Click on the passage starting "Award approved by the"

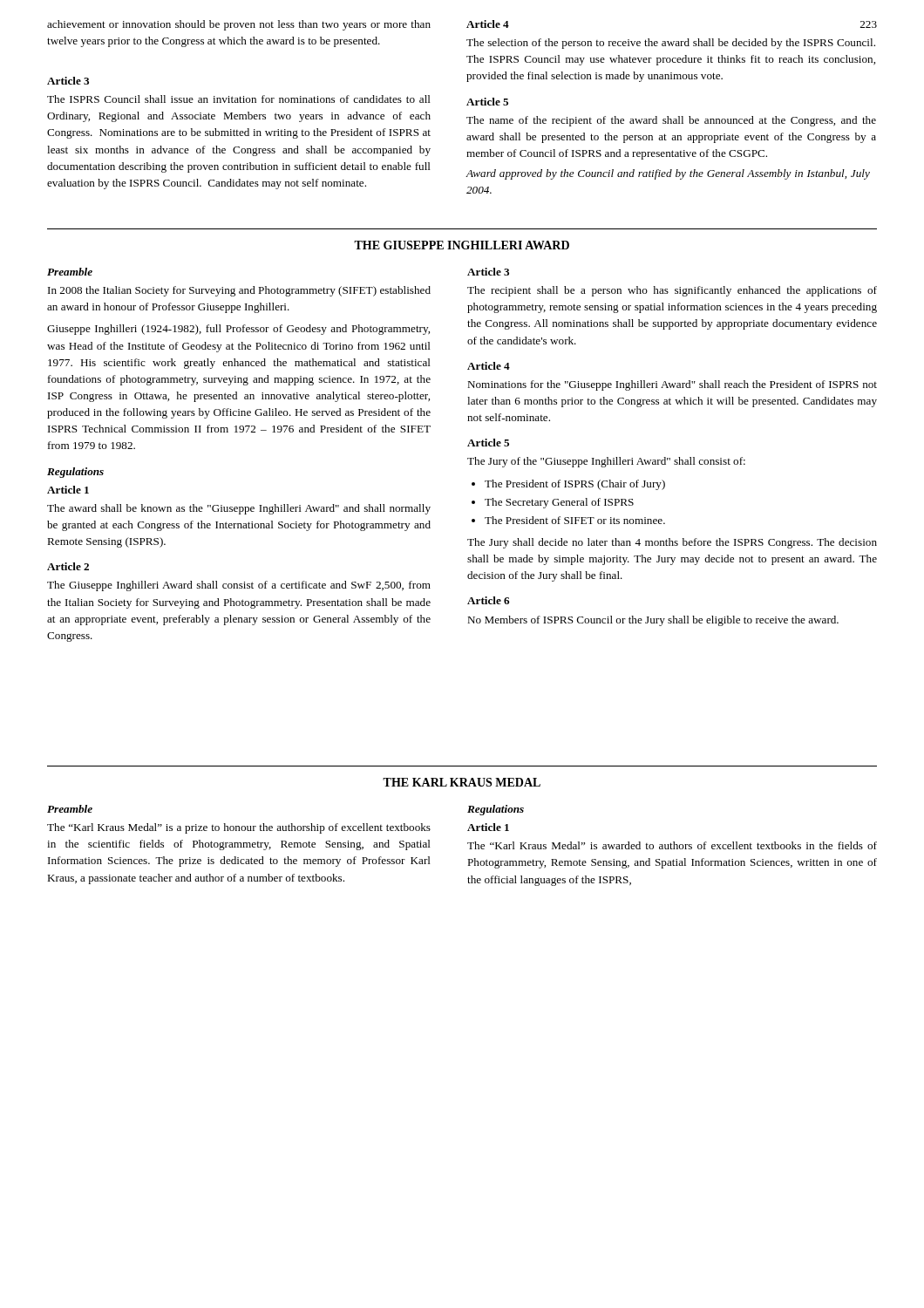671,182
